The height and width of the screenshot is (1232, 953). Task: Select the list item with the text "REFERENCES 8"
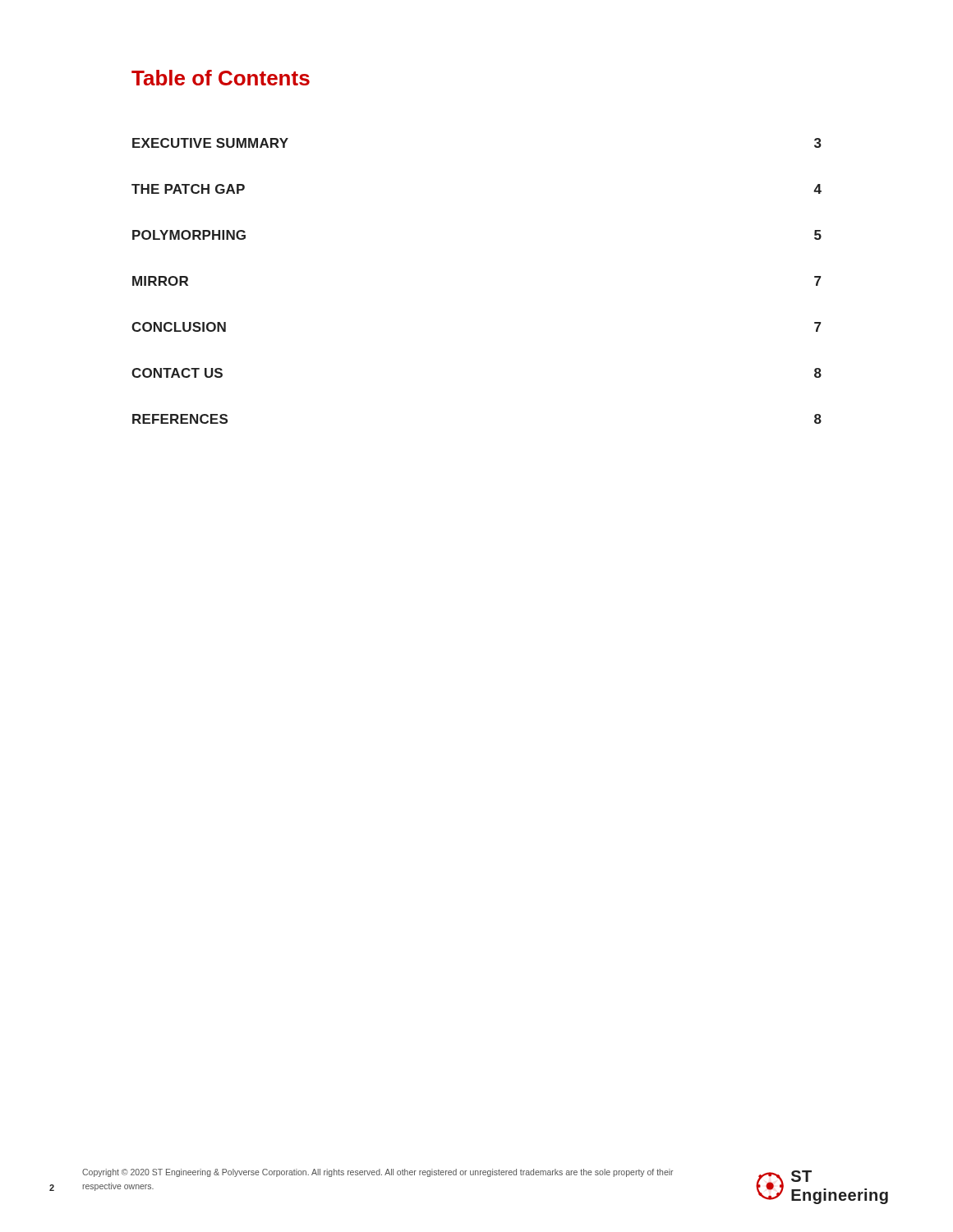click(184, 418)
